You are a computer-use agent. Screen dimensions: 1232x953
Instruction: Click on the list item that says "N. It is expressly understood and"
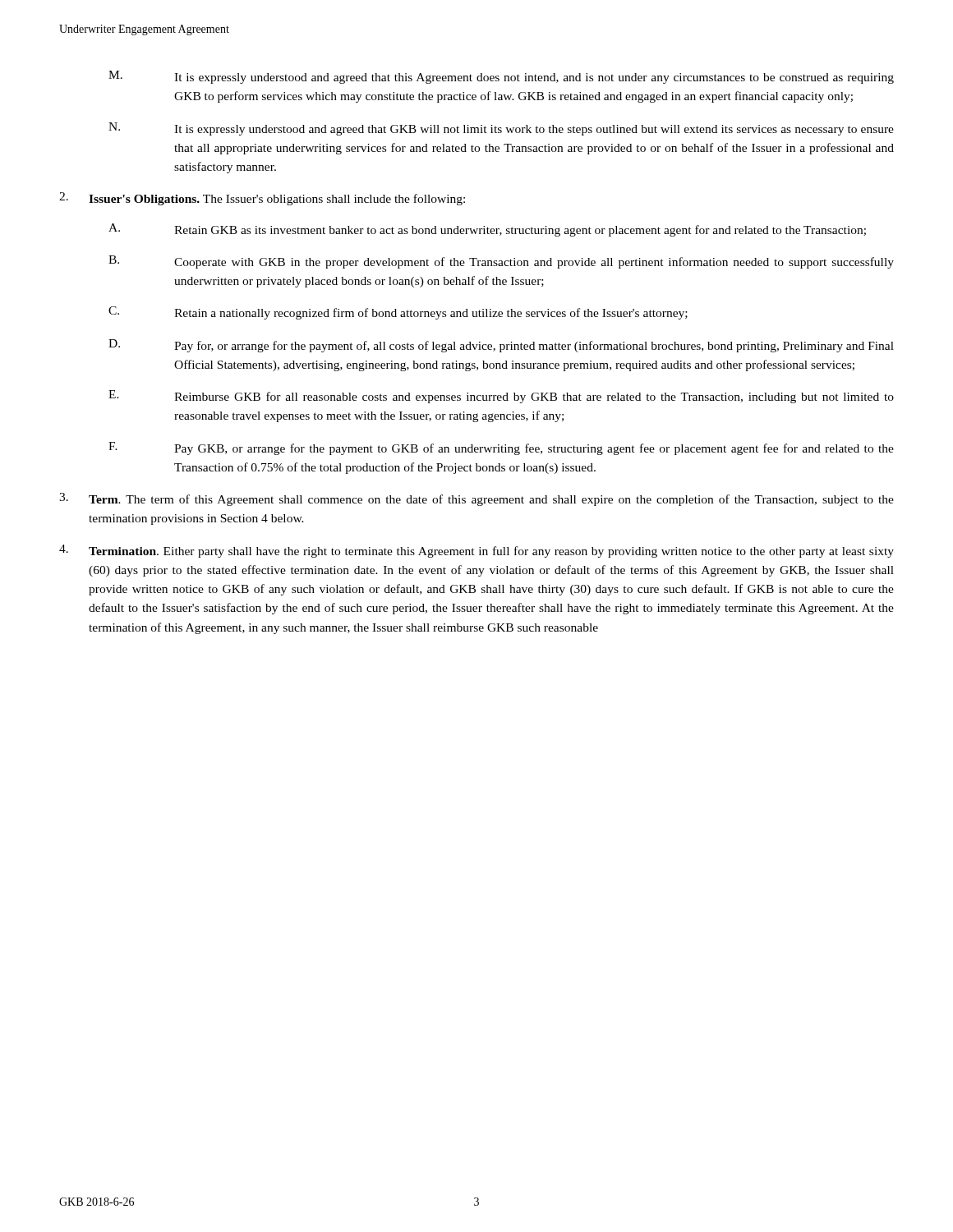point(476,147)
